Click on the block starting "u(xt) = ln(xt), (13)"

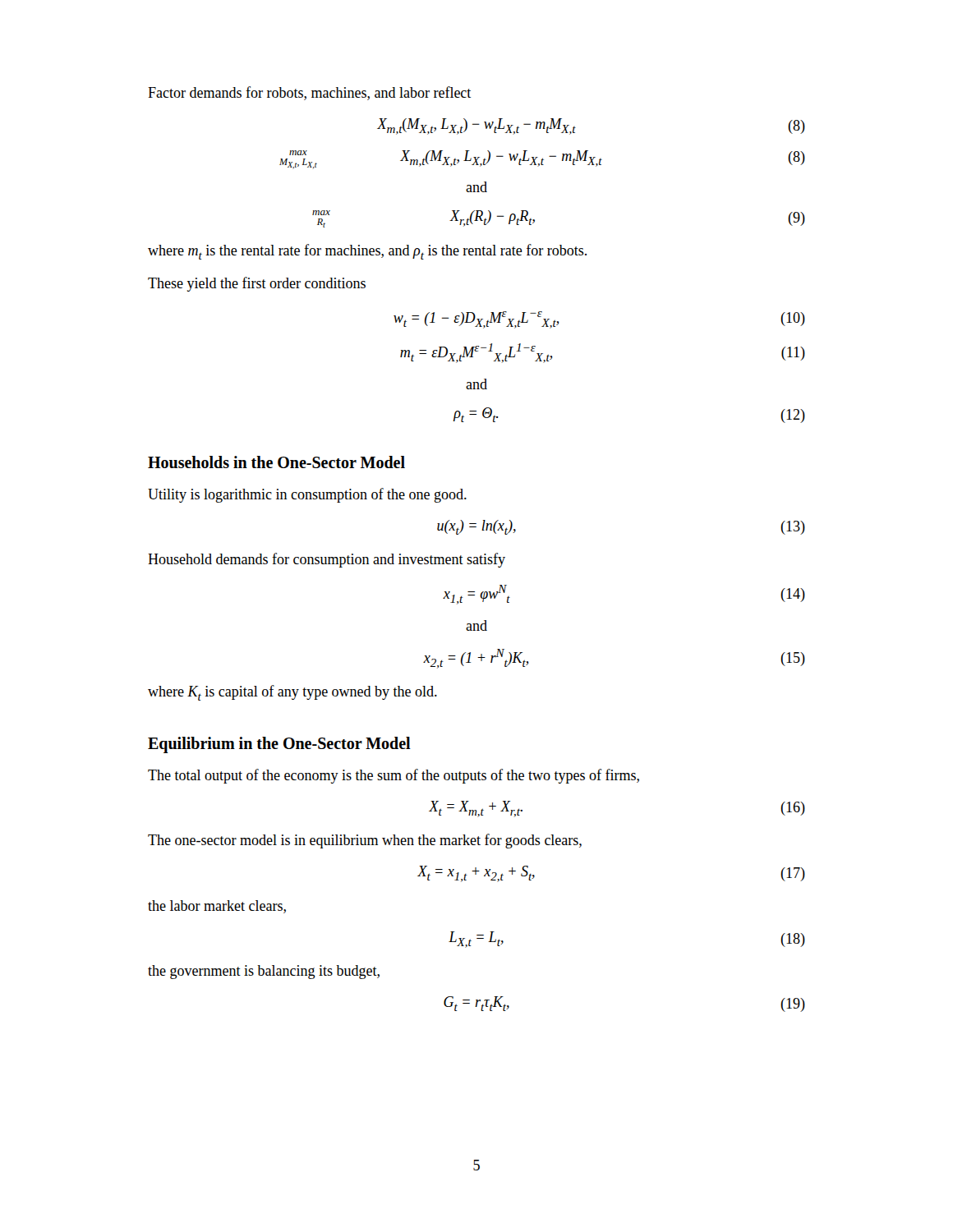487,527
